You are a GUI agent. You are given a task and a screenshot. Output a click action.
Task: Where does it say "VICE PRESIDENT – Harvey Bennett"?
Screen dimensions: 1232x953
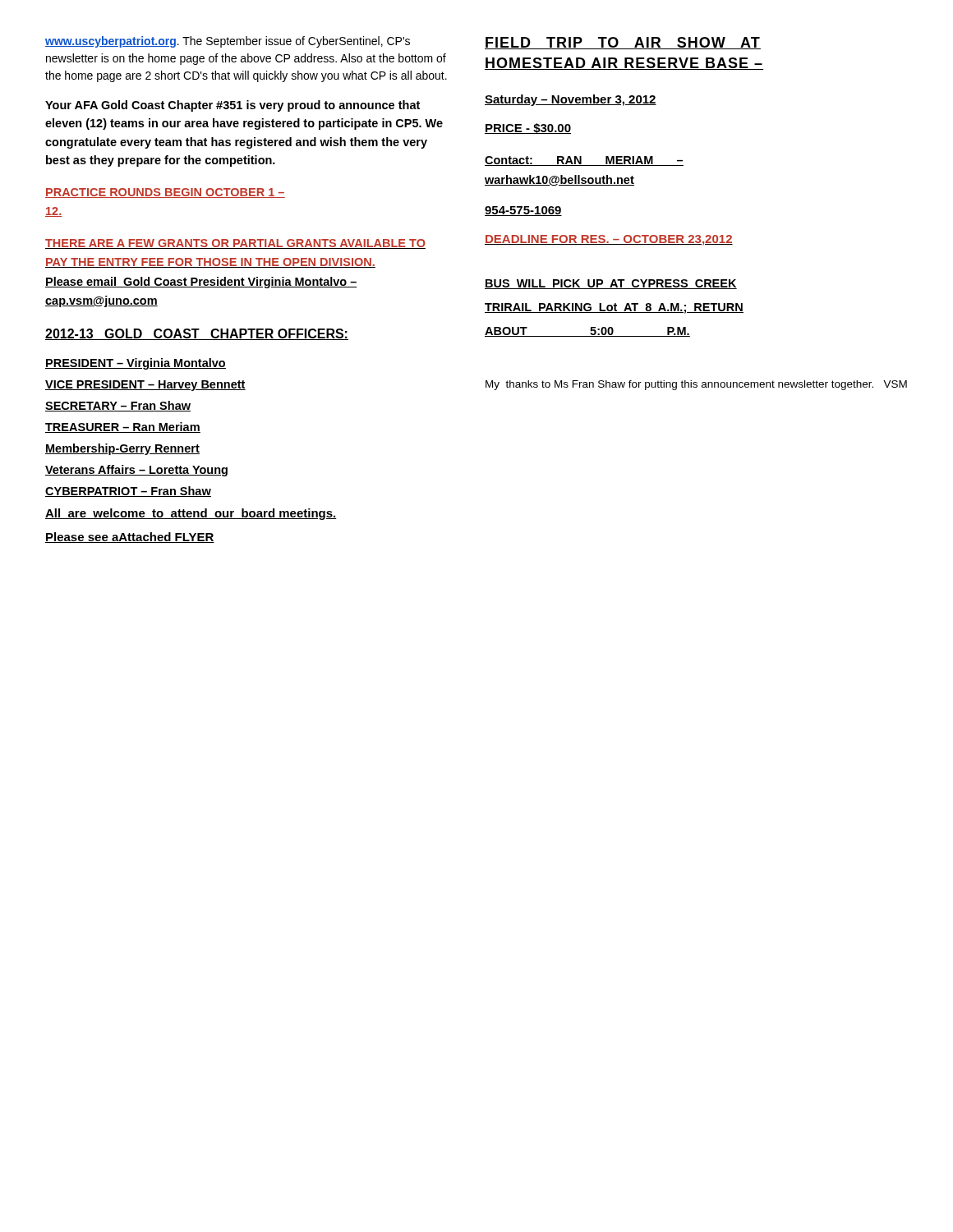click(x=246, y=384)
